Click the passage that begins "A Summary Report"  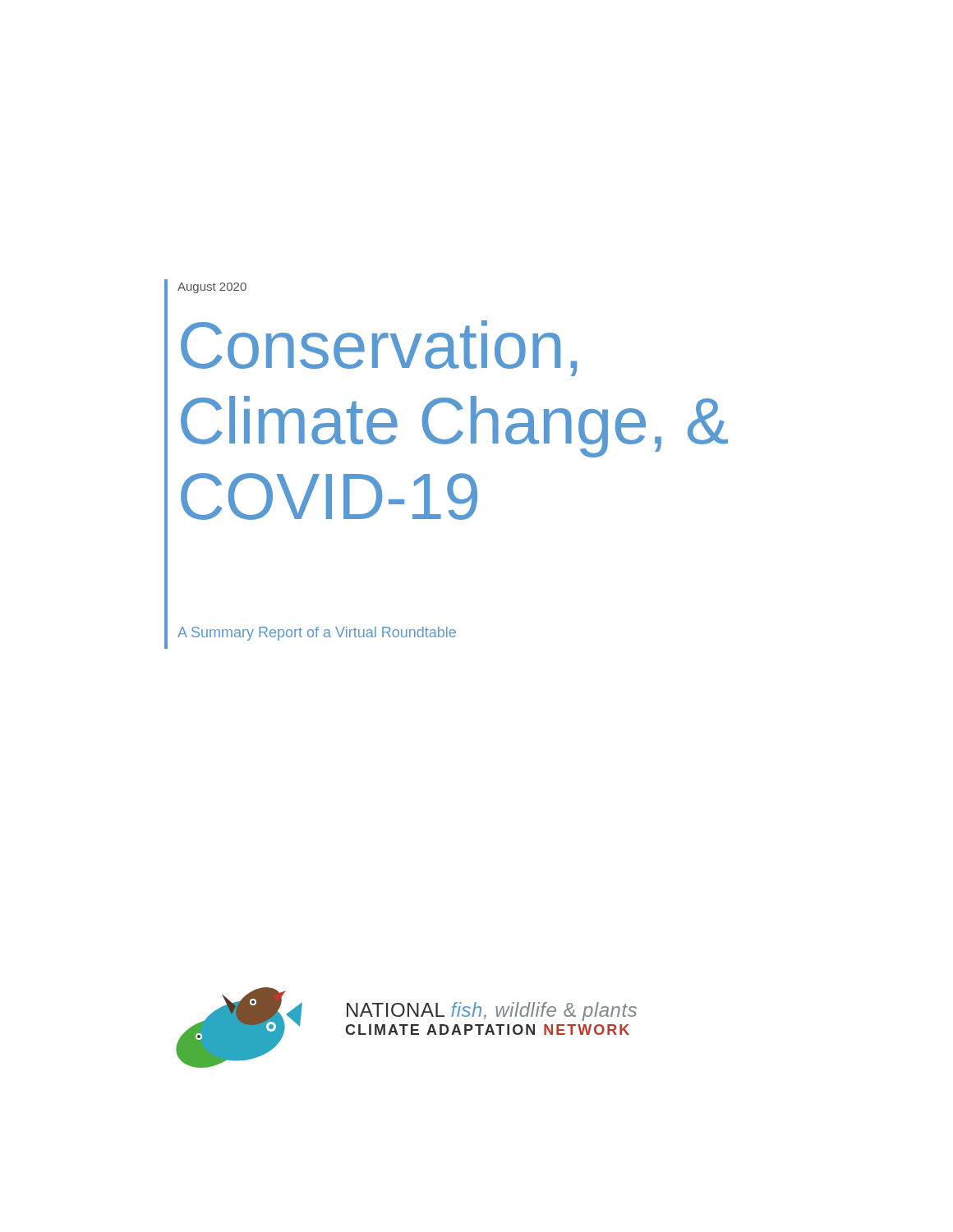[x=317, y=632]
